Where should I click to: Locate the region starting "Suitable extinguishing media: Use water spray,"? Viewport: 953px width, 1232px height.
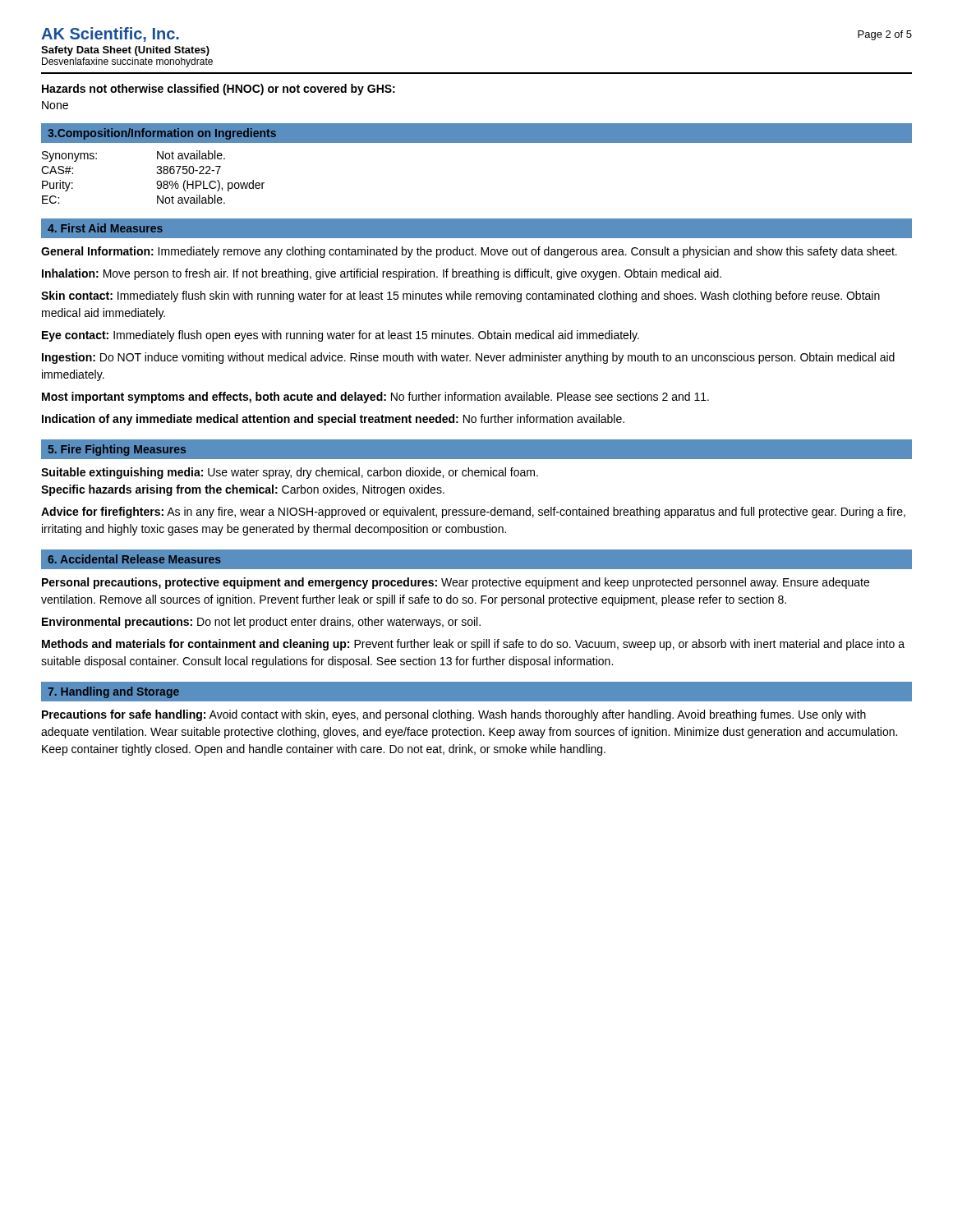290,481
